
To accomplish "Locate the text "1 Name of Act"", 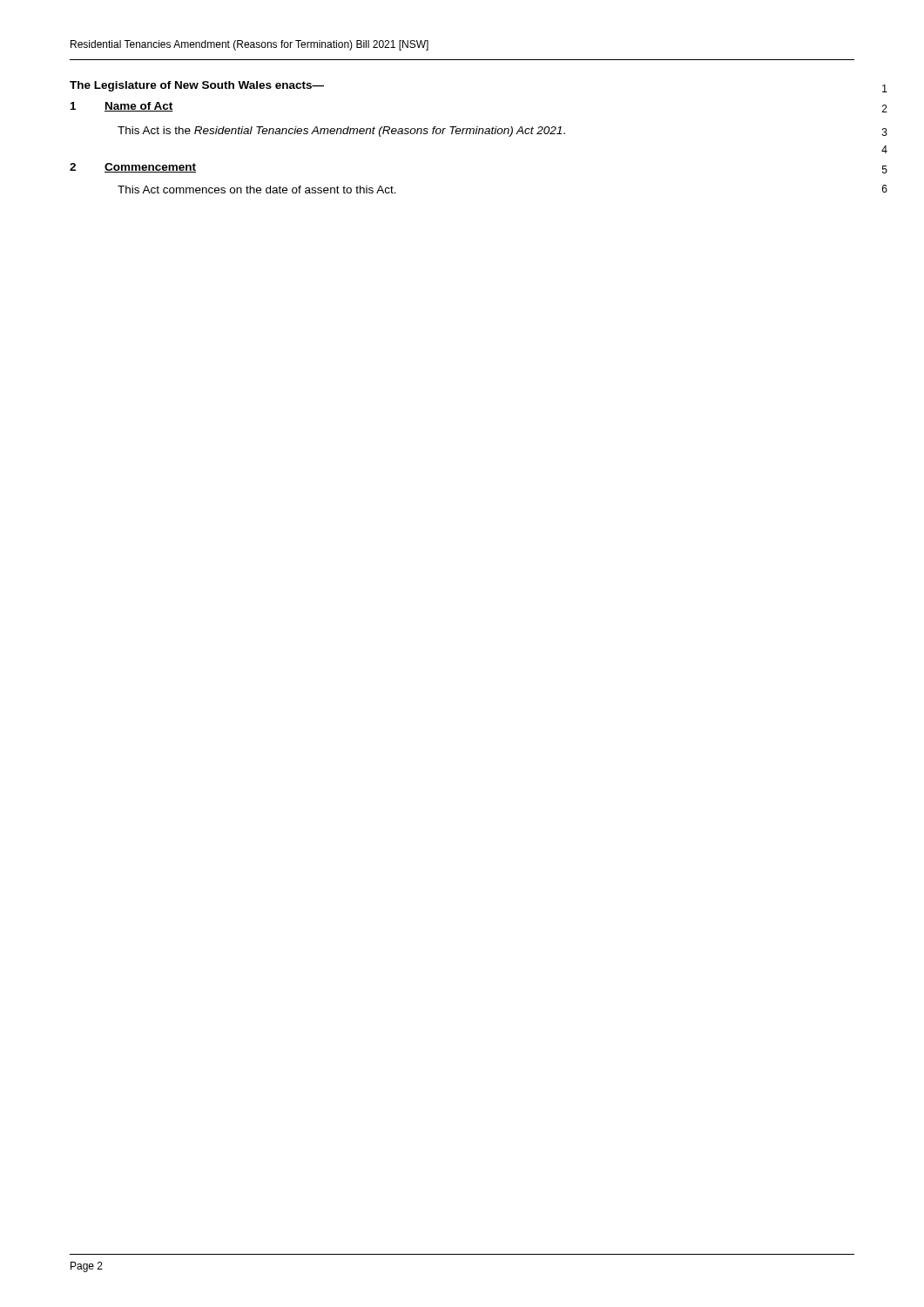I will point(121,106).
